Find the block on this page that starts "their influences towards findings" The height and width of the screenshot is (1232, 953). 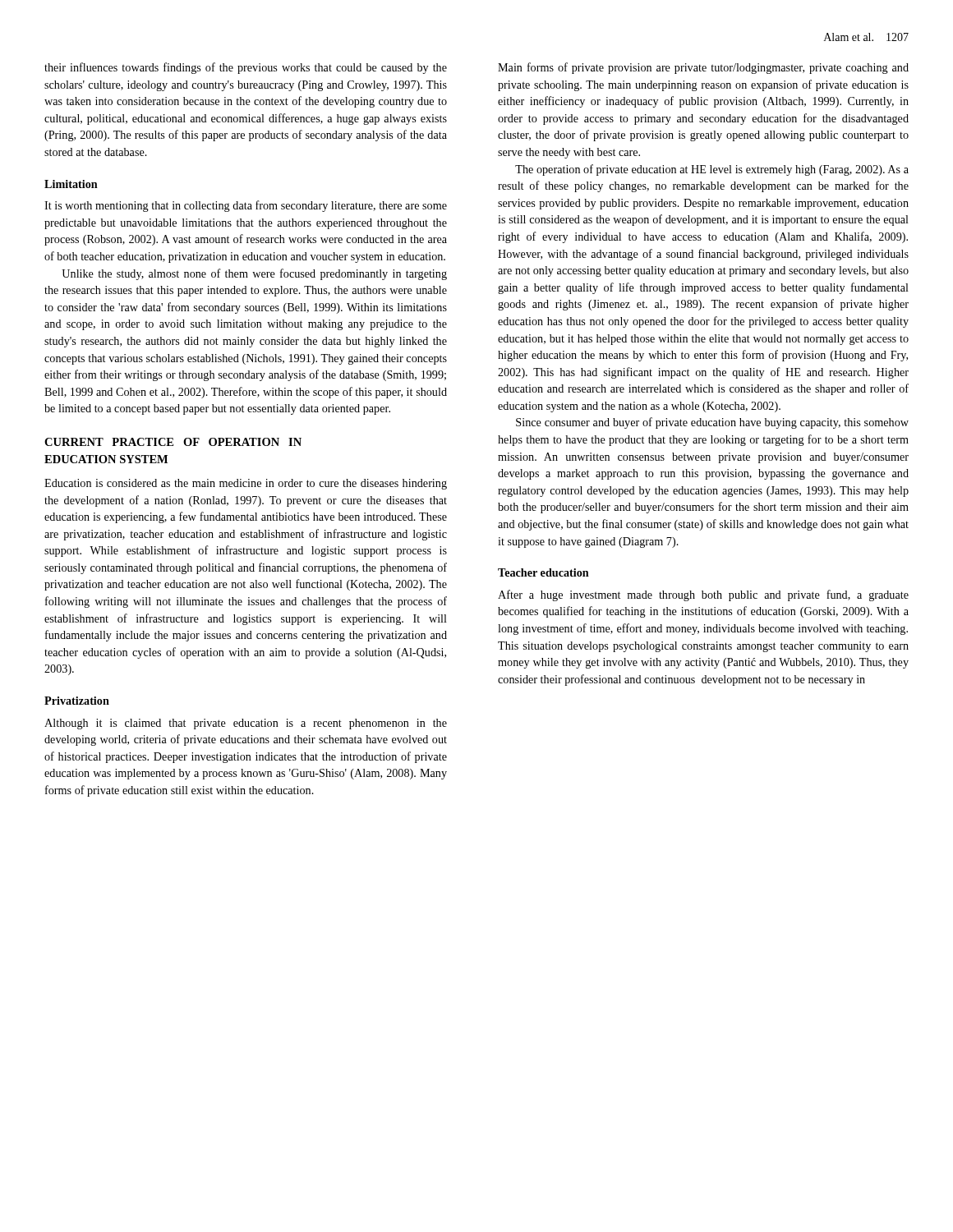point(246,110)
